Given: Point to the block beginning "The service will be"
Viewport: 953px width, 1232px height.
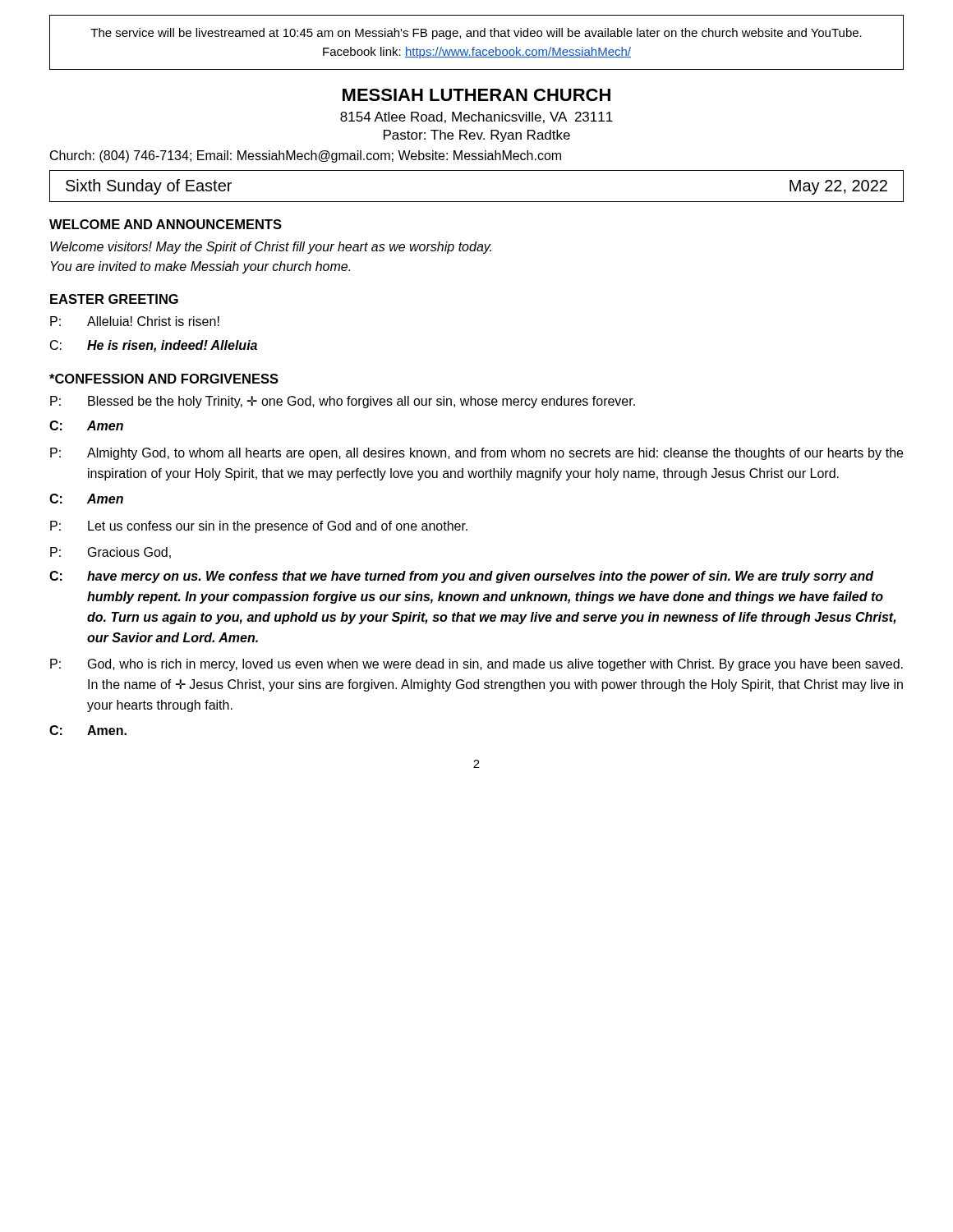Looking at the screenshot, I should [x=476, y=42].
